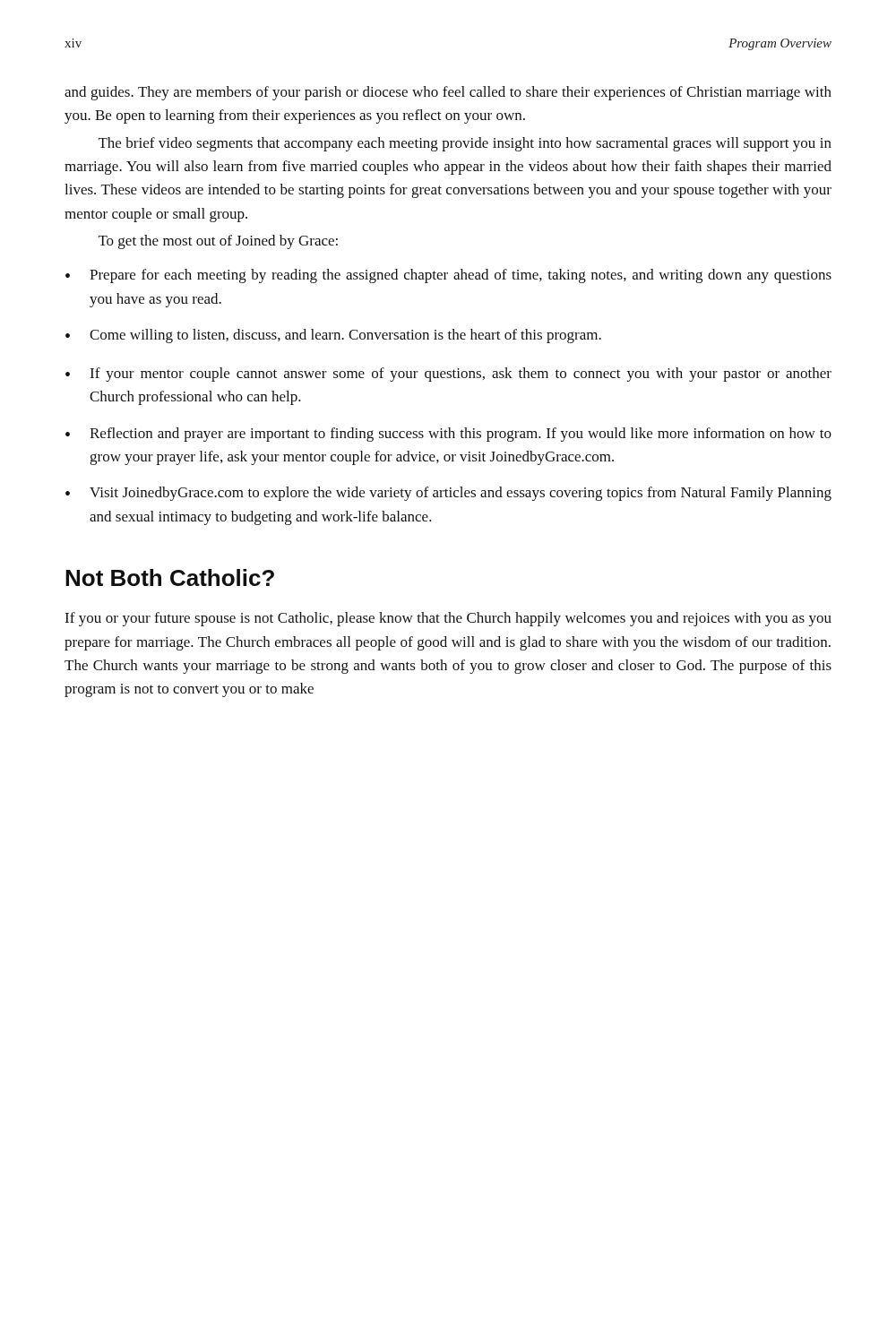The image size is (896, 1344).
Task: Find the list item that says "• Come willing"
Action: [x=448, y=337]
